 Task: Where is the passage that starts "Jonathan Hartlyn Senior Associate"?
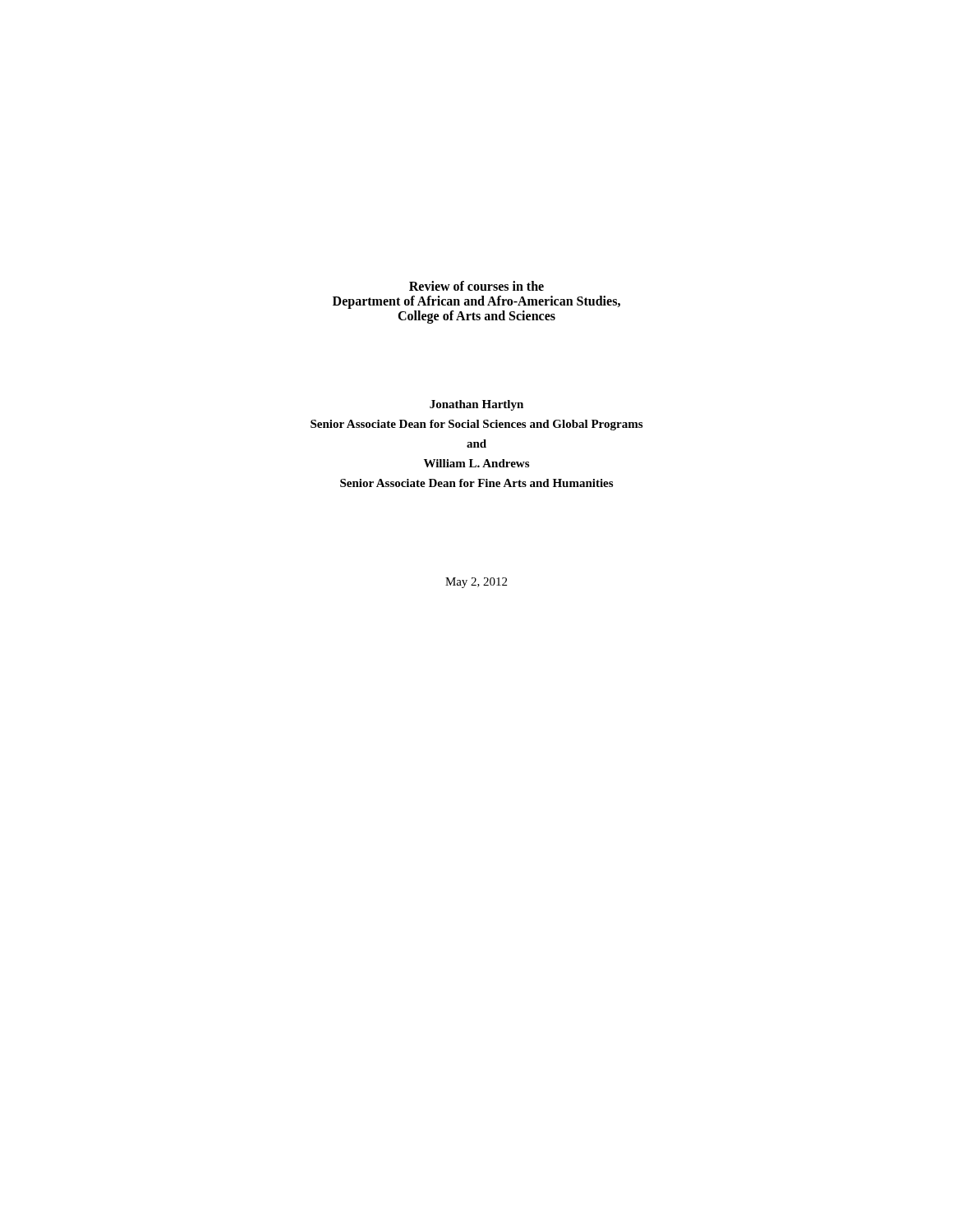pos(476,444)
